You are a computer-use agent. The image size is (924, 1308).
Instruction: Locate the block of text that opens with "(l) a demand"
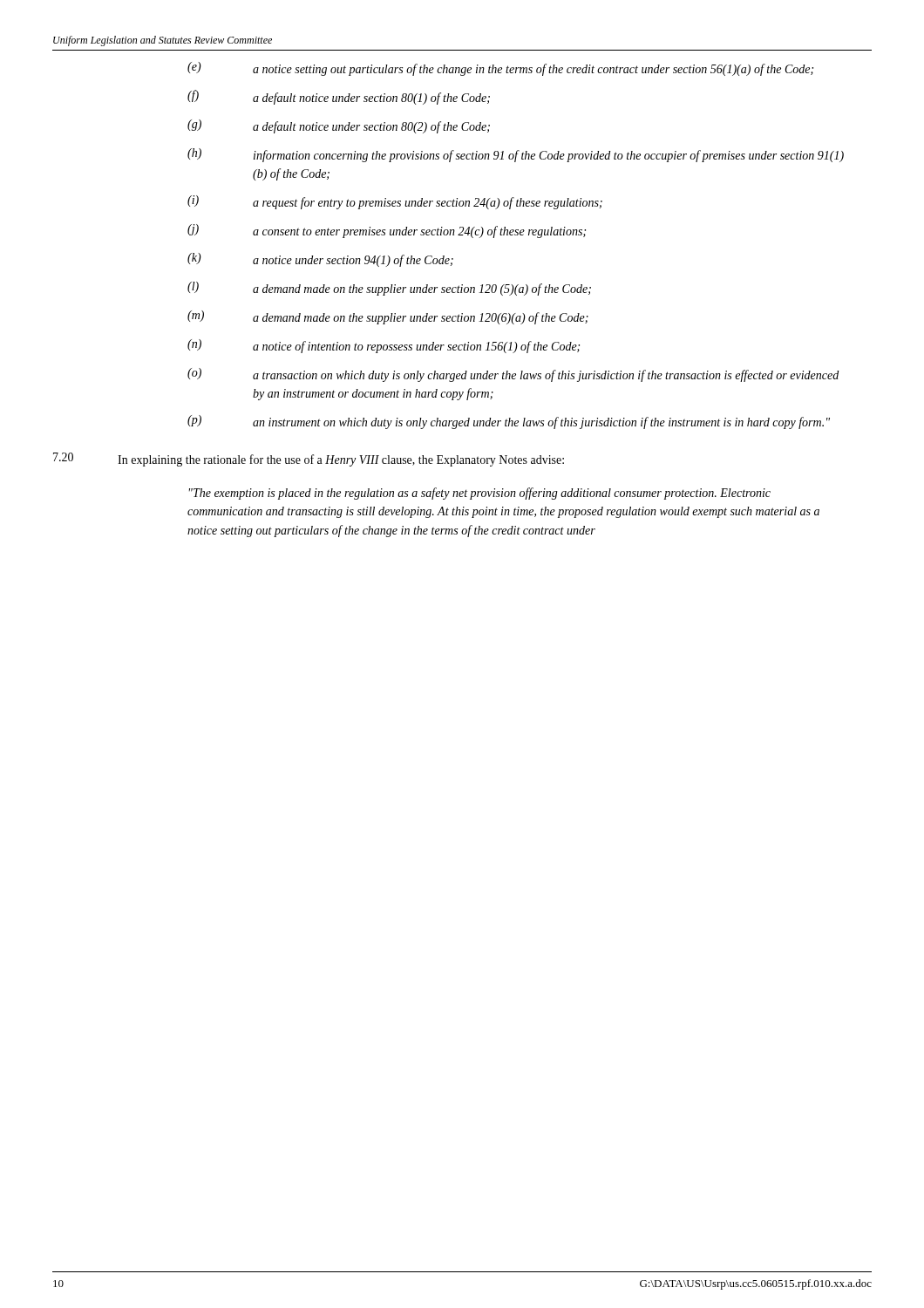click(x=516, y=289)
